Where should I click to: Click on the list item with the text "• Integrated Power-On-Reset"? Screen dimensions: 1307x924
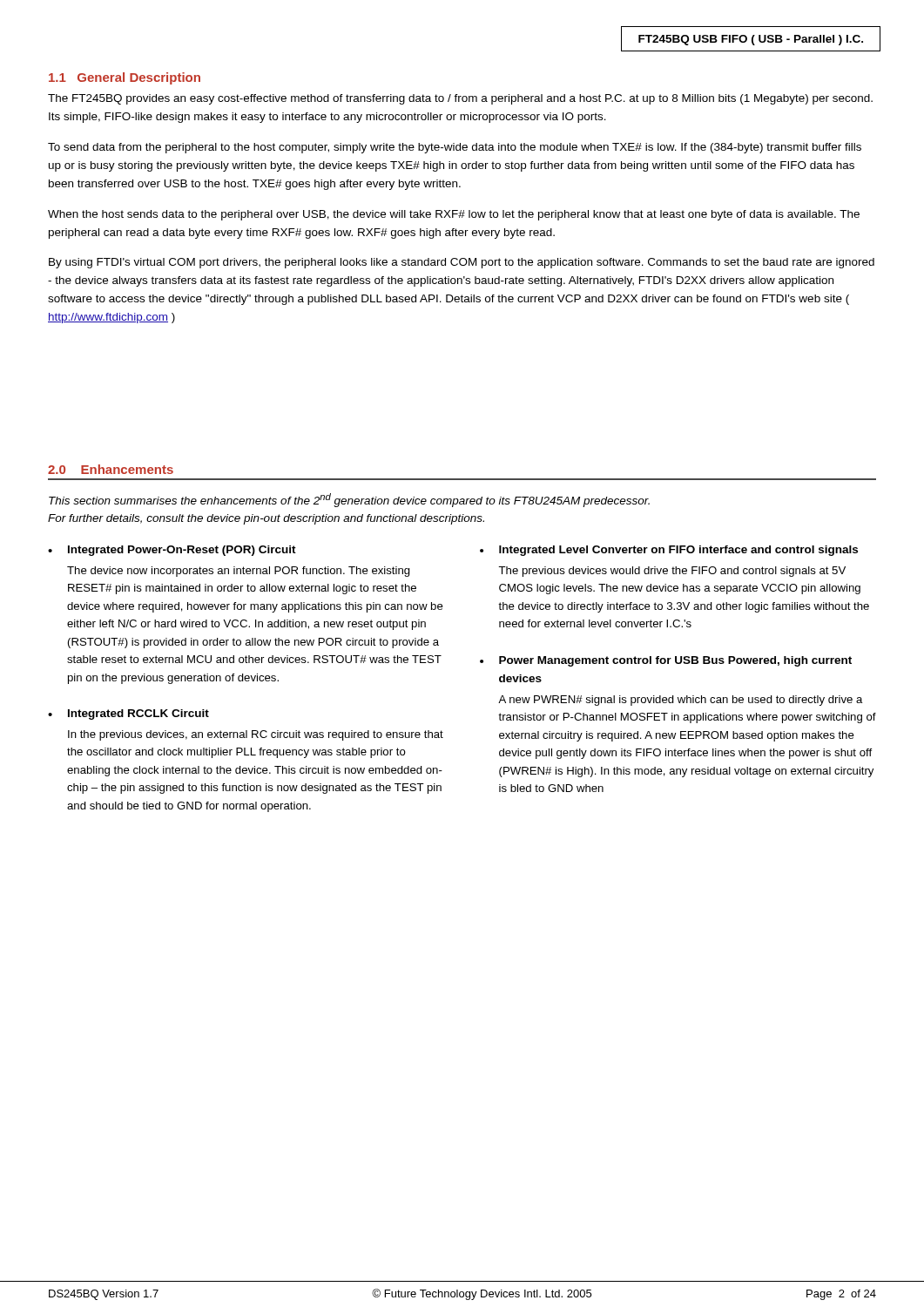pyautogui.click(x=246, y=614)
